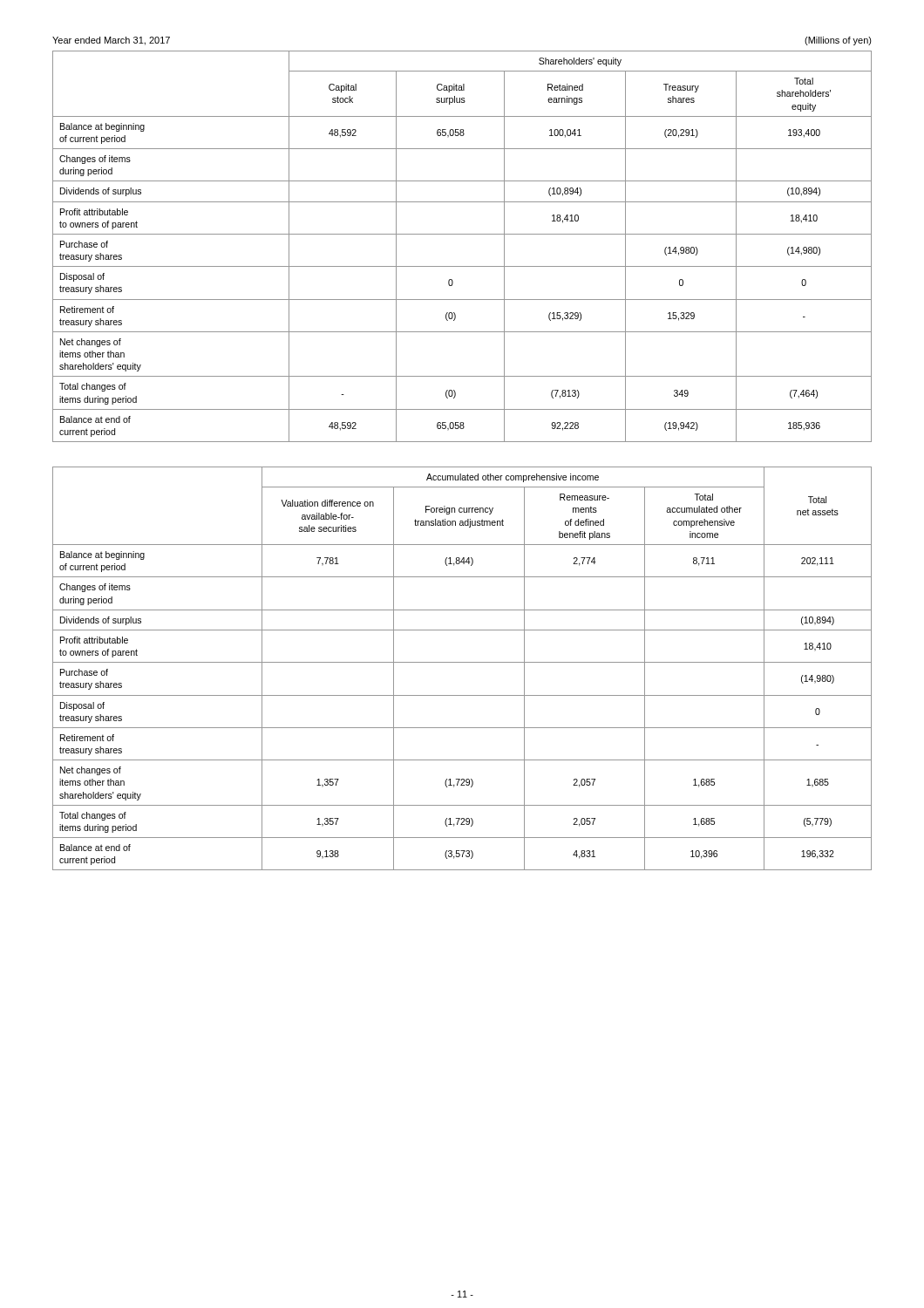
Task: Where does it say "(Millions of yen)"?
Action: click(x=838, y=40)
